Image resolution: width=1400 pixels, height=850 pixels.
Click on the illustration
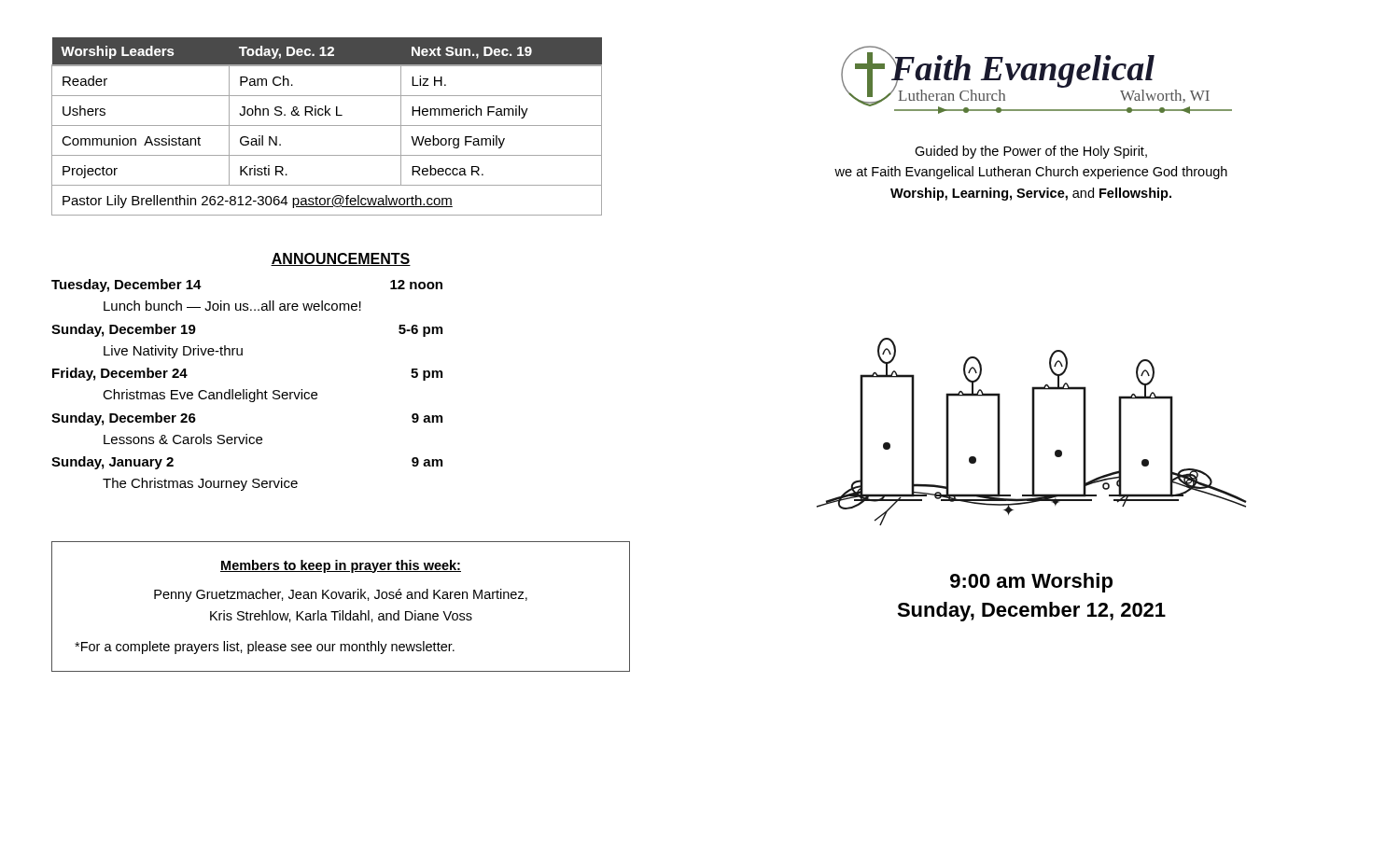(x=1031, y=383)
